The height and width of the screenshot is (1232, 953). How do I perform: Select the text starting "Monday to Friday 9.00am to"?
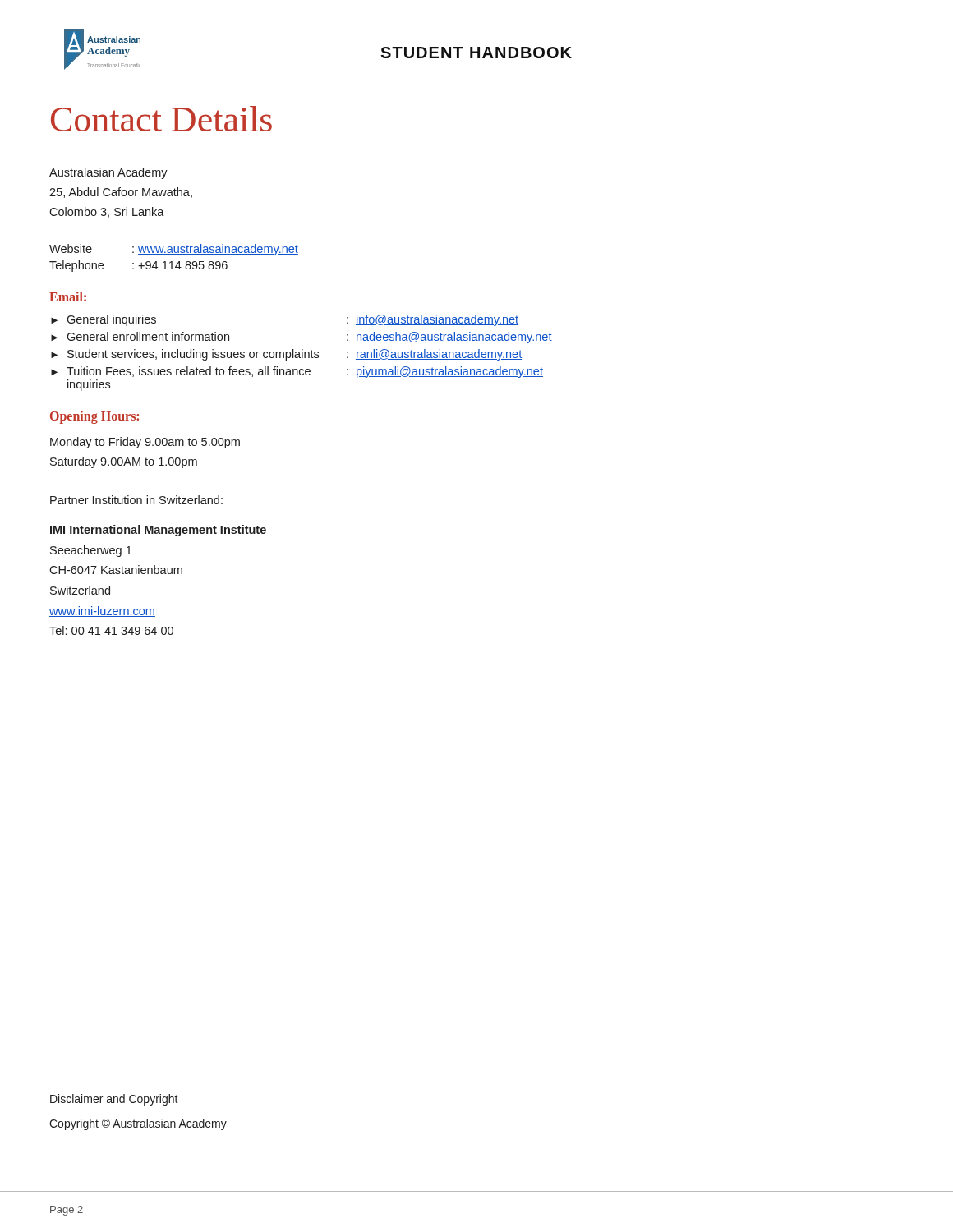(145, 452)
